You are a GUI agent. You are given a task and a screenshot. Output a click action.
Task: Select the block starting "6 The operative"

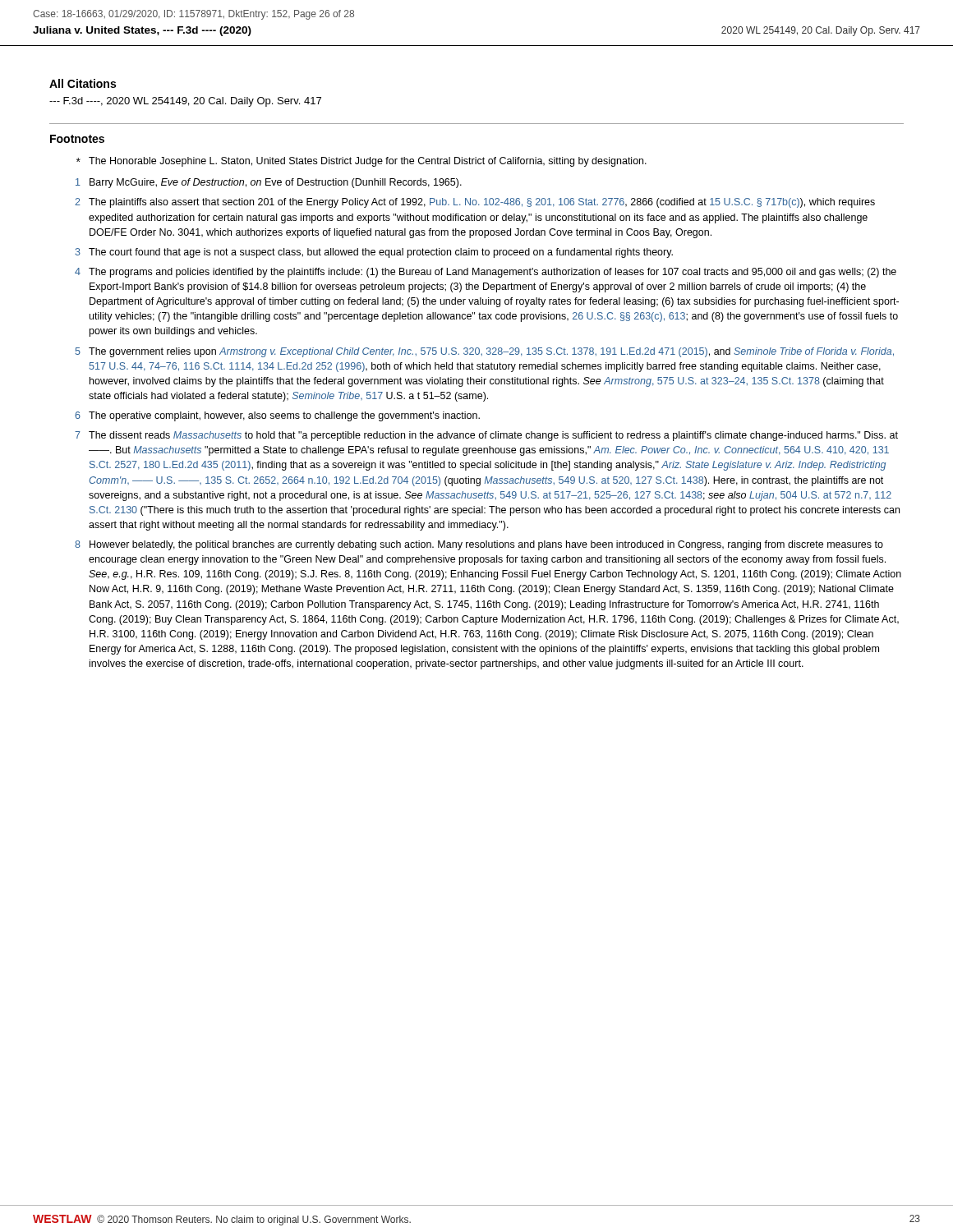(x=476, y=416)
